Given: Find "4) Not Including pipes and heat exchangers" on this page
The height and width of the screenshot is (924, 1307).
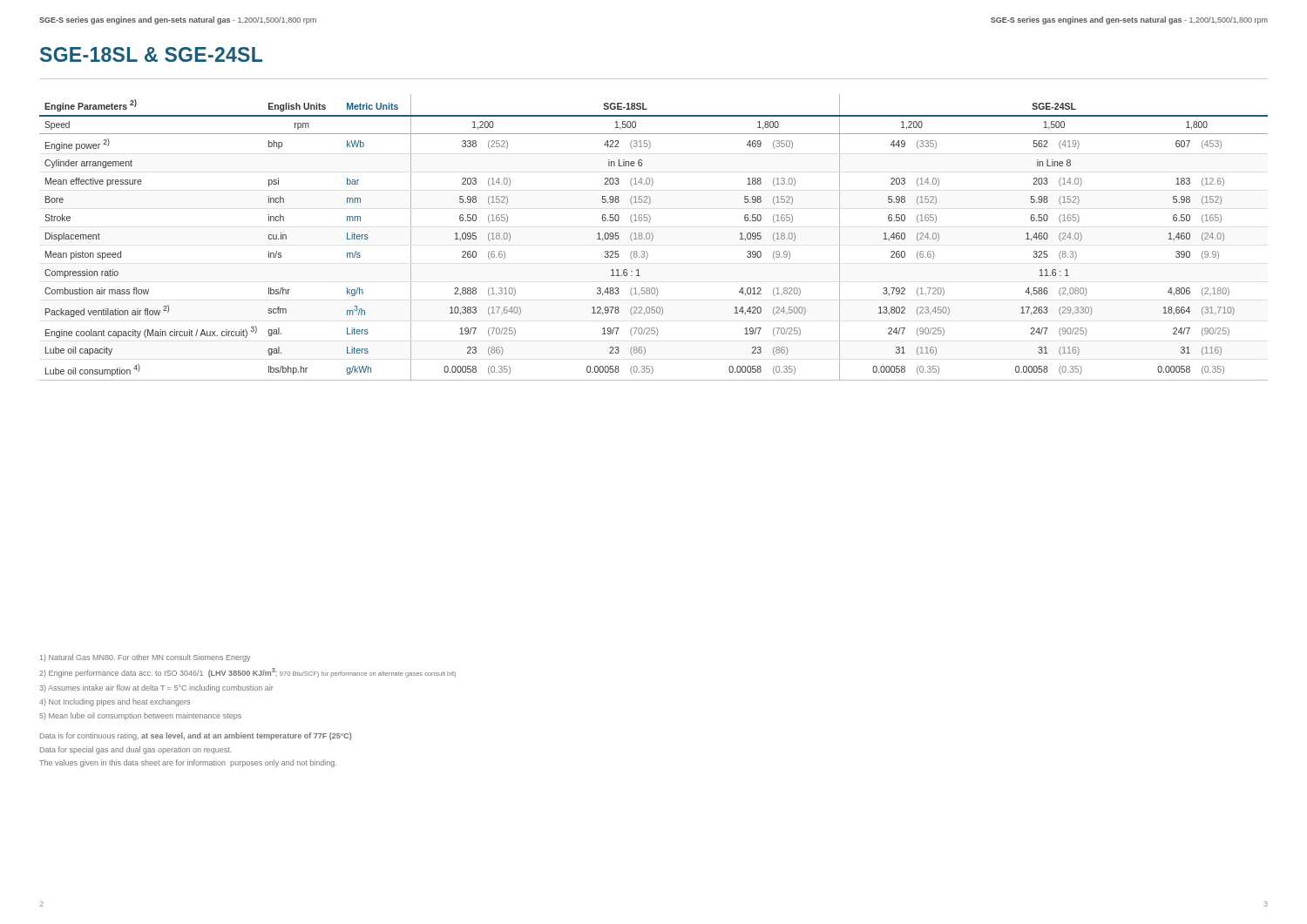Looking at the screenshot, I should click(115, 702).
